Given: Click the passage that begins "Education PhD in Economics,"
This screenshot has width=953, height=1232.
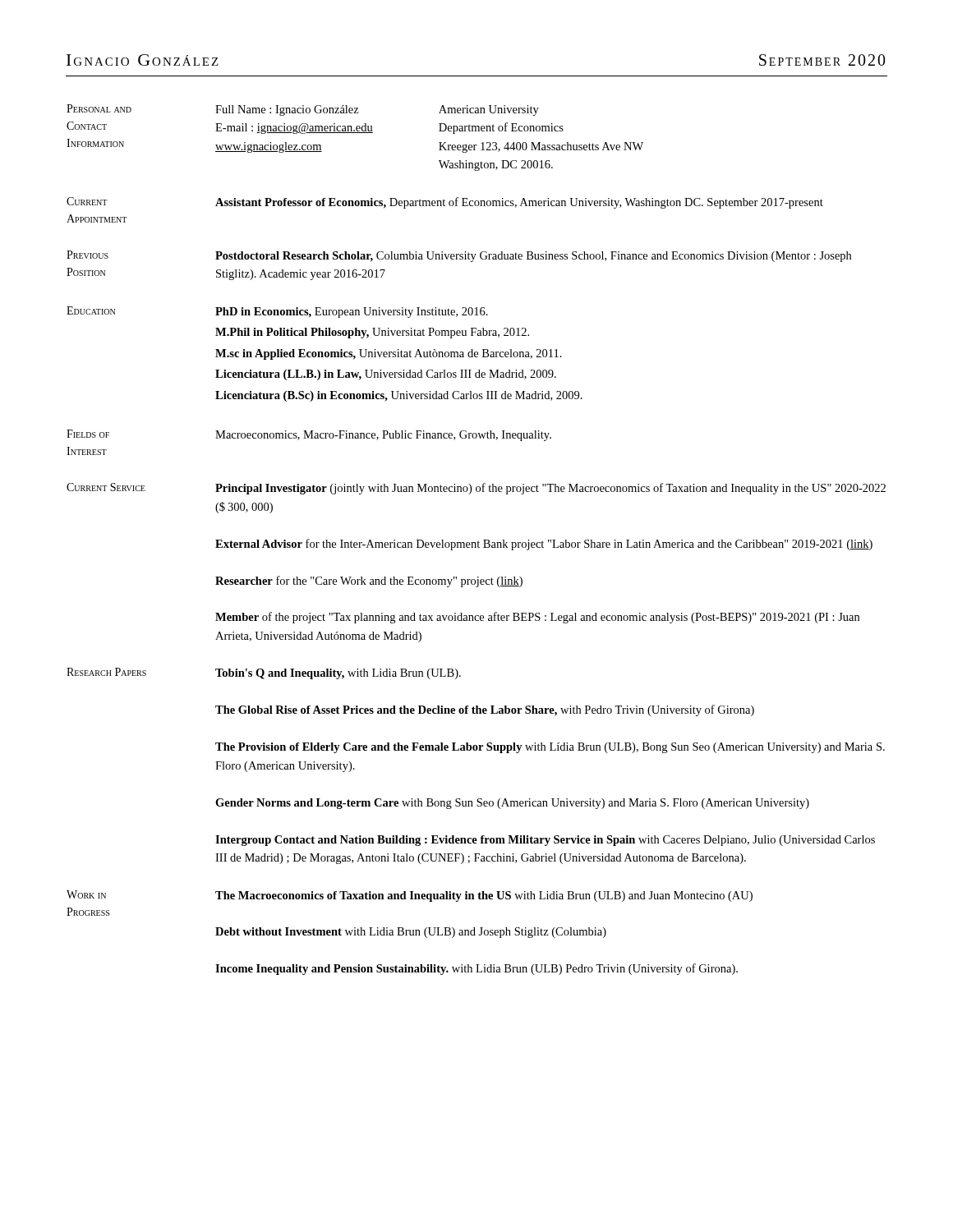Looking at the screenshot, I should (476, 363).
